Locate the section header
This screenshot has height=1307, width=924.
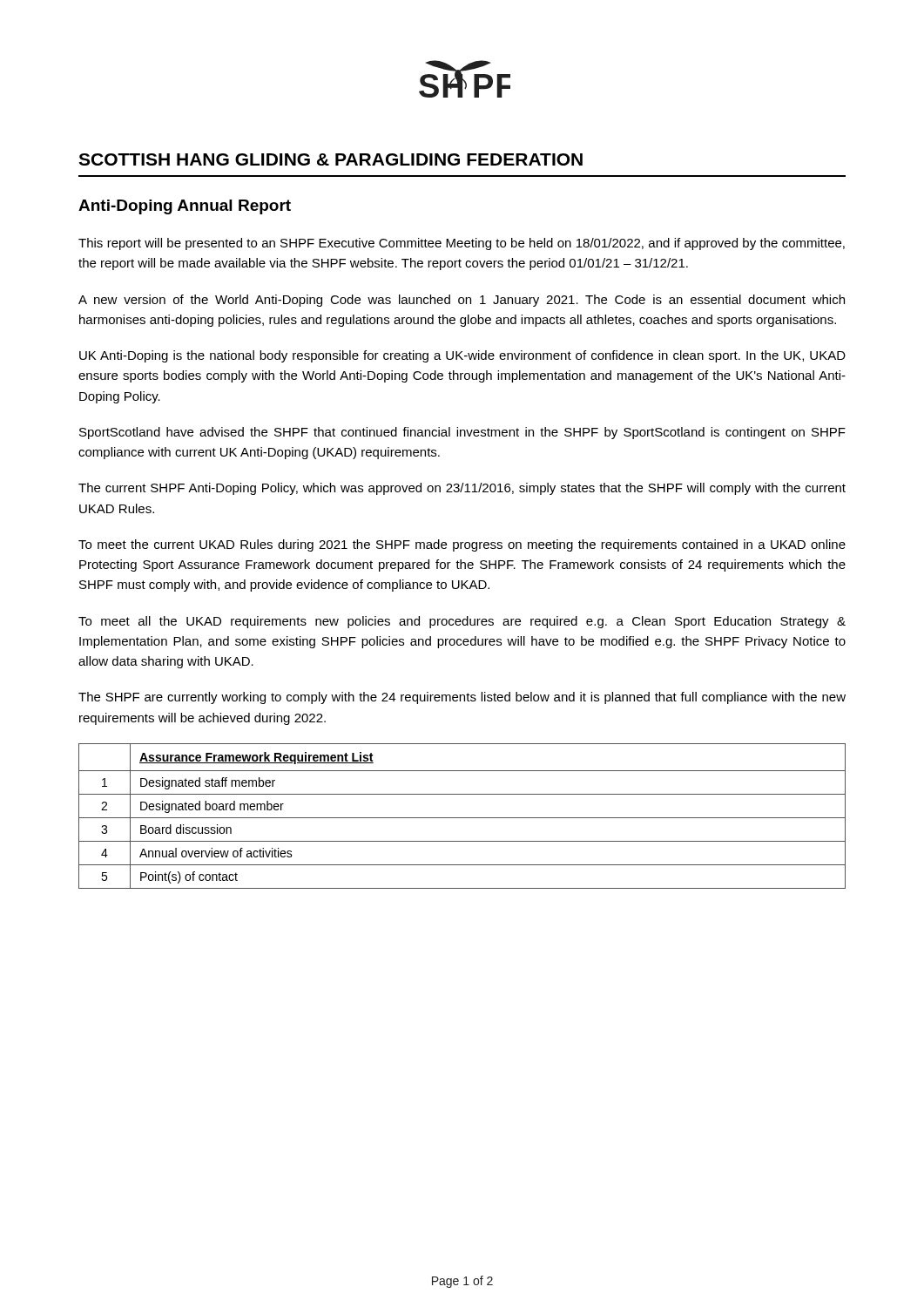pyautogui.click(x=185, y=205)
